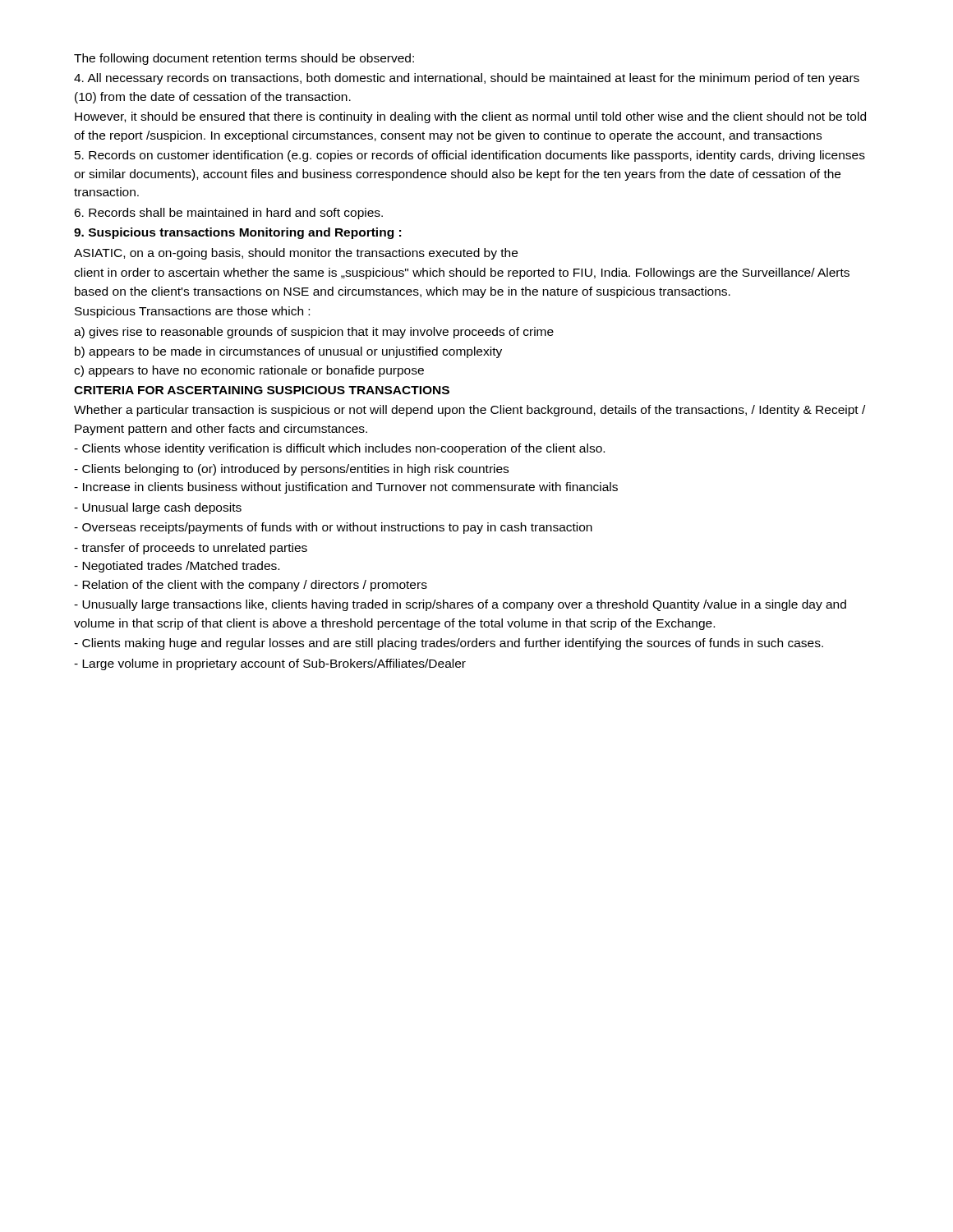Viewport: 953px width, 1232px height.
Task: Where is the passage that starts "c) appears to have no economic rationale"?
Action: [x=249, y=370]
